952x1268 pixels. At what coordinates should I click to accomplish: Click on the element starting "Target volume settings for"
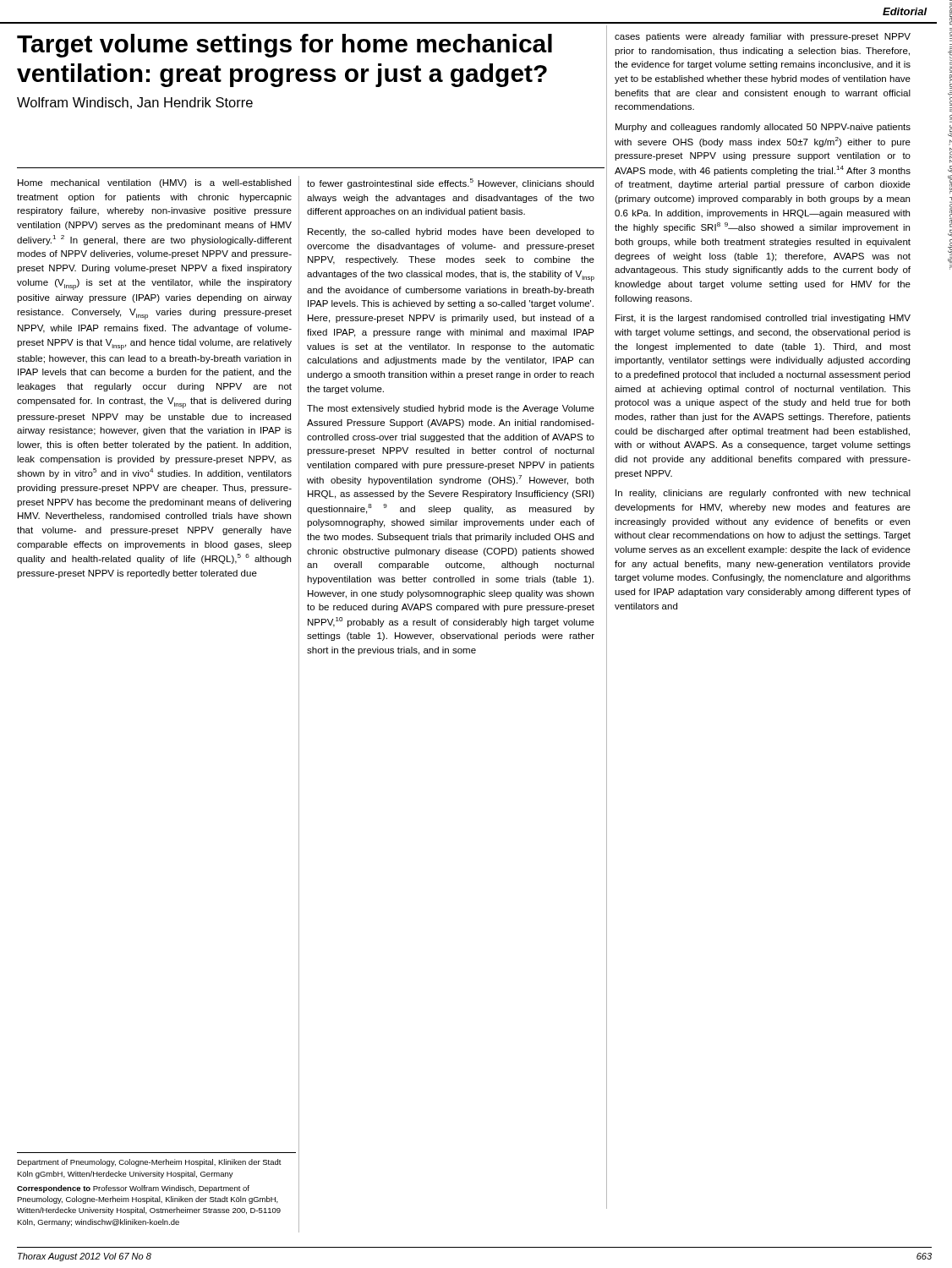coord(311,70)
